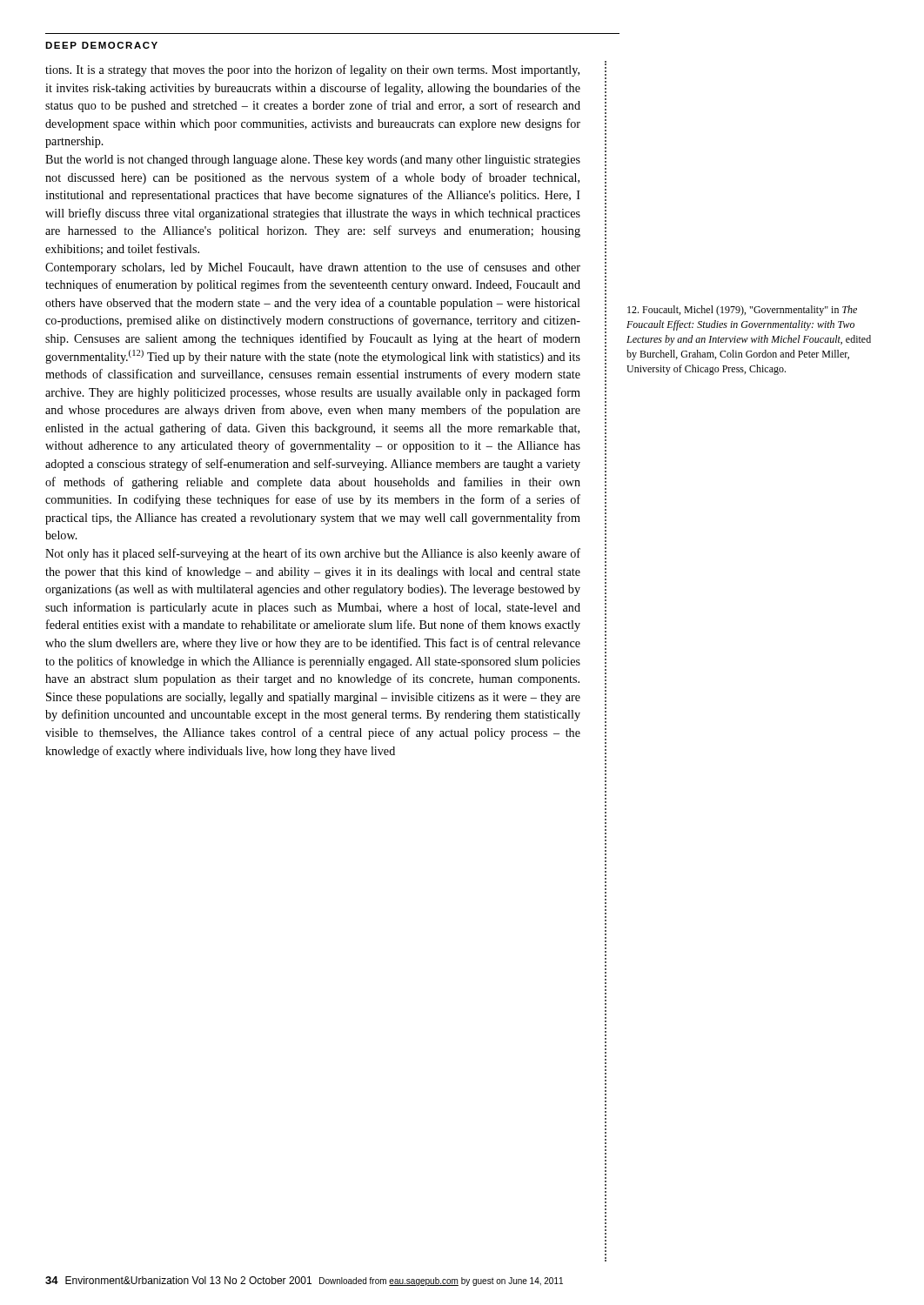924x1305 pixels.
Task: Locate the text block starting "Not only has it placed self-surveying"
Action: coord(313,652)
